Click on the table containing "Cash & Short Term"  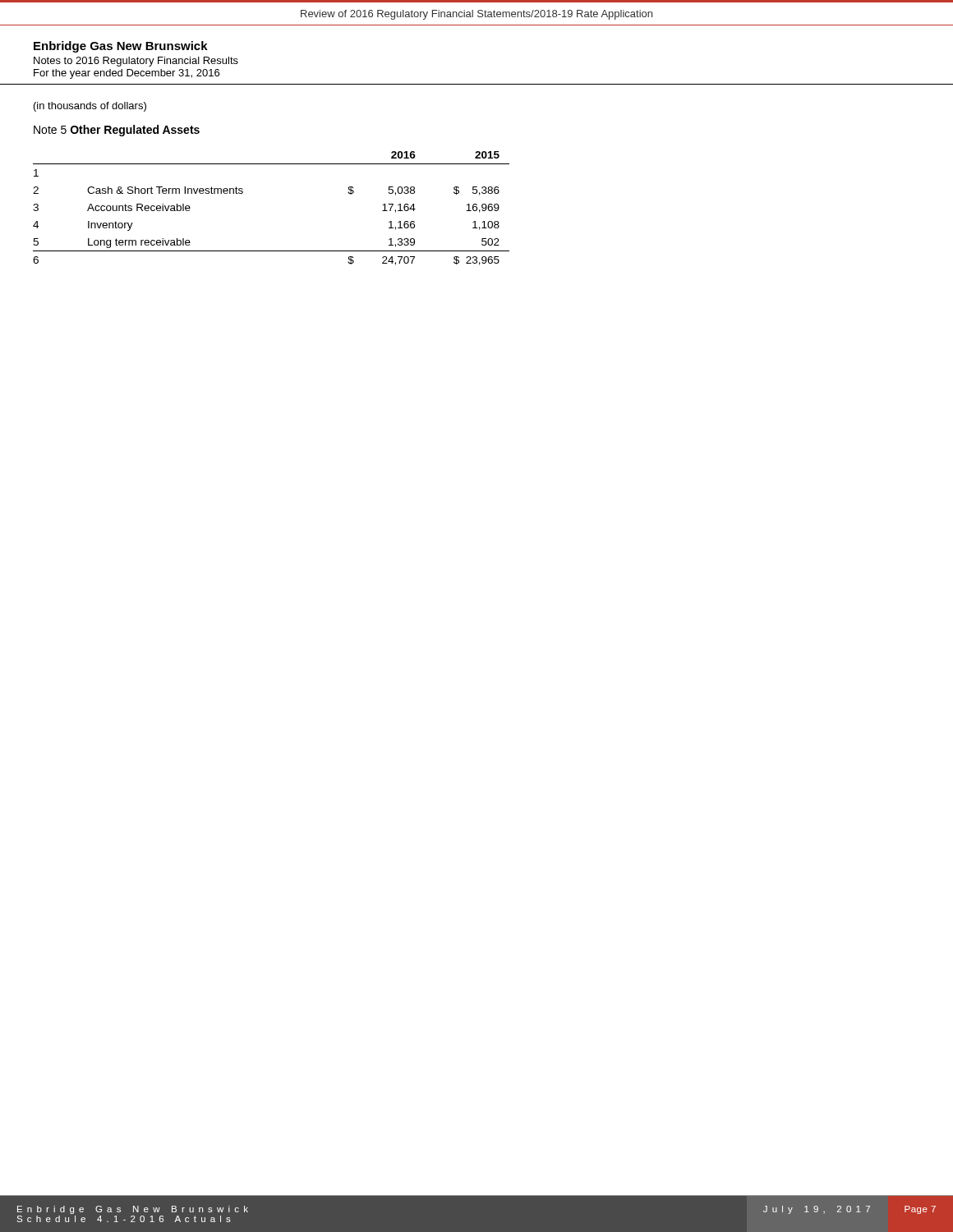[476, 207]
